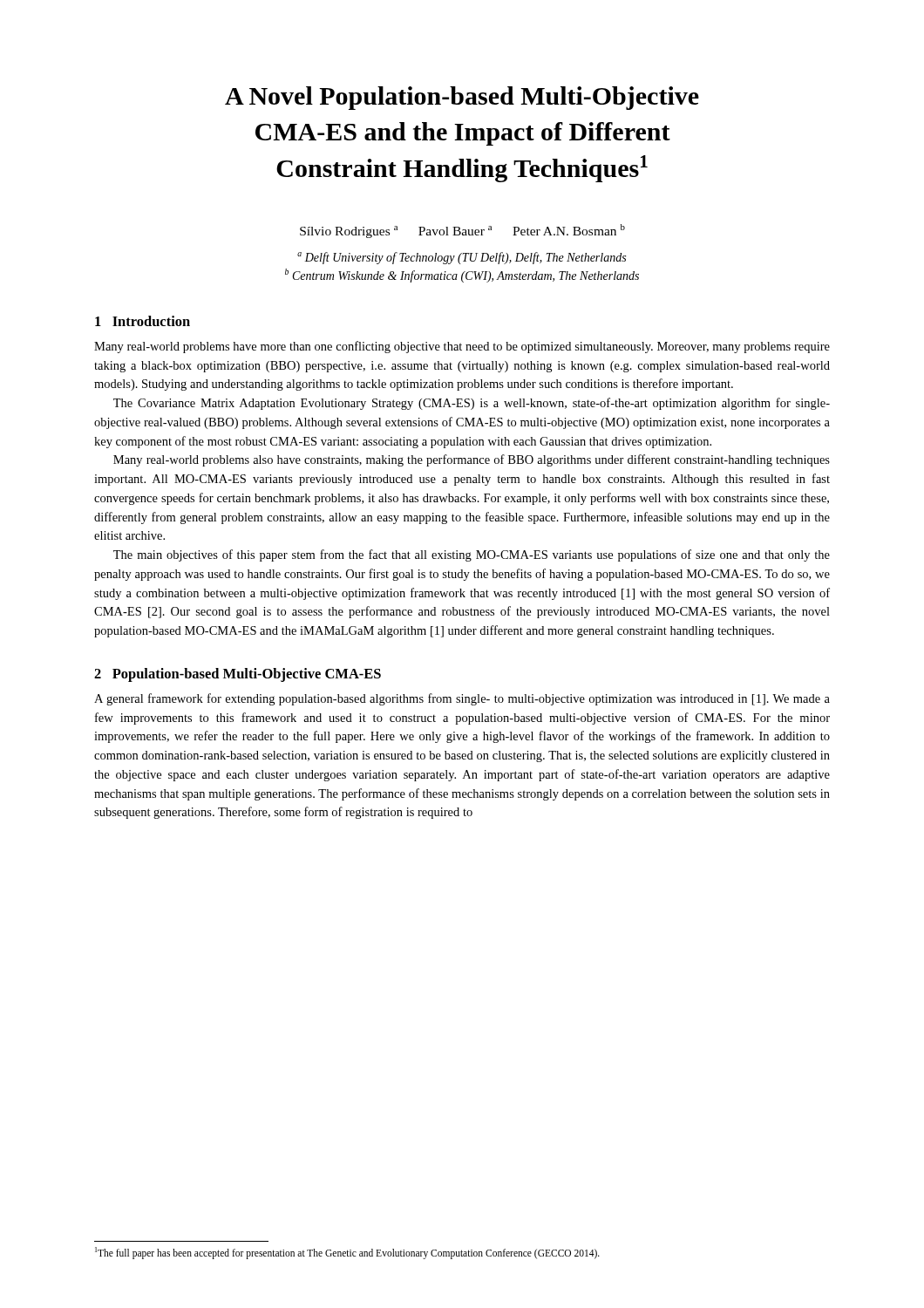Click on the text block with the text "A general framework for"

(462, 756)
